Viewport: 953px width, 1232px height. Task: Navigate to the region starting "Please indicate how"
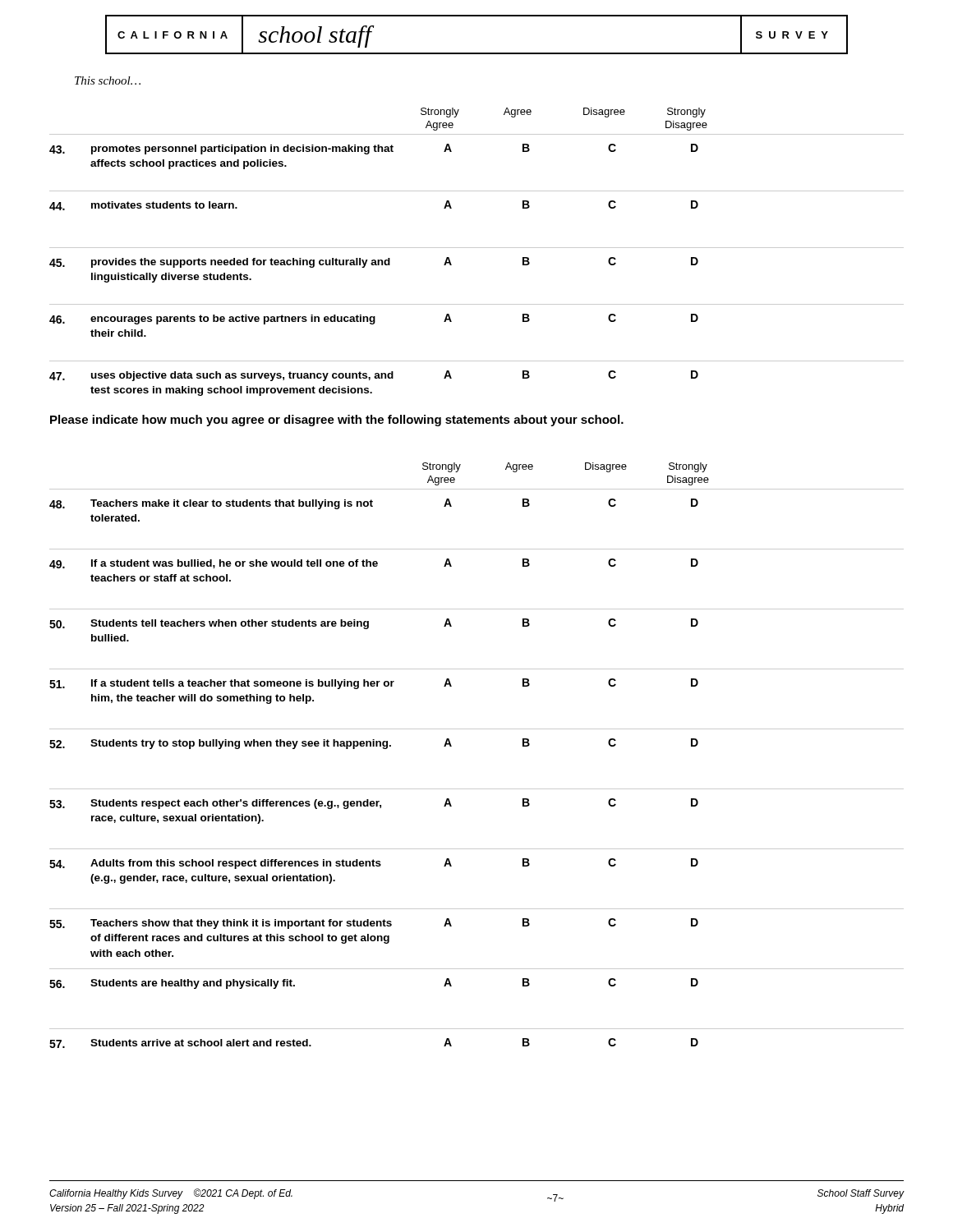click(337, 419)
